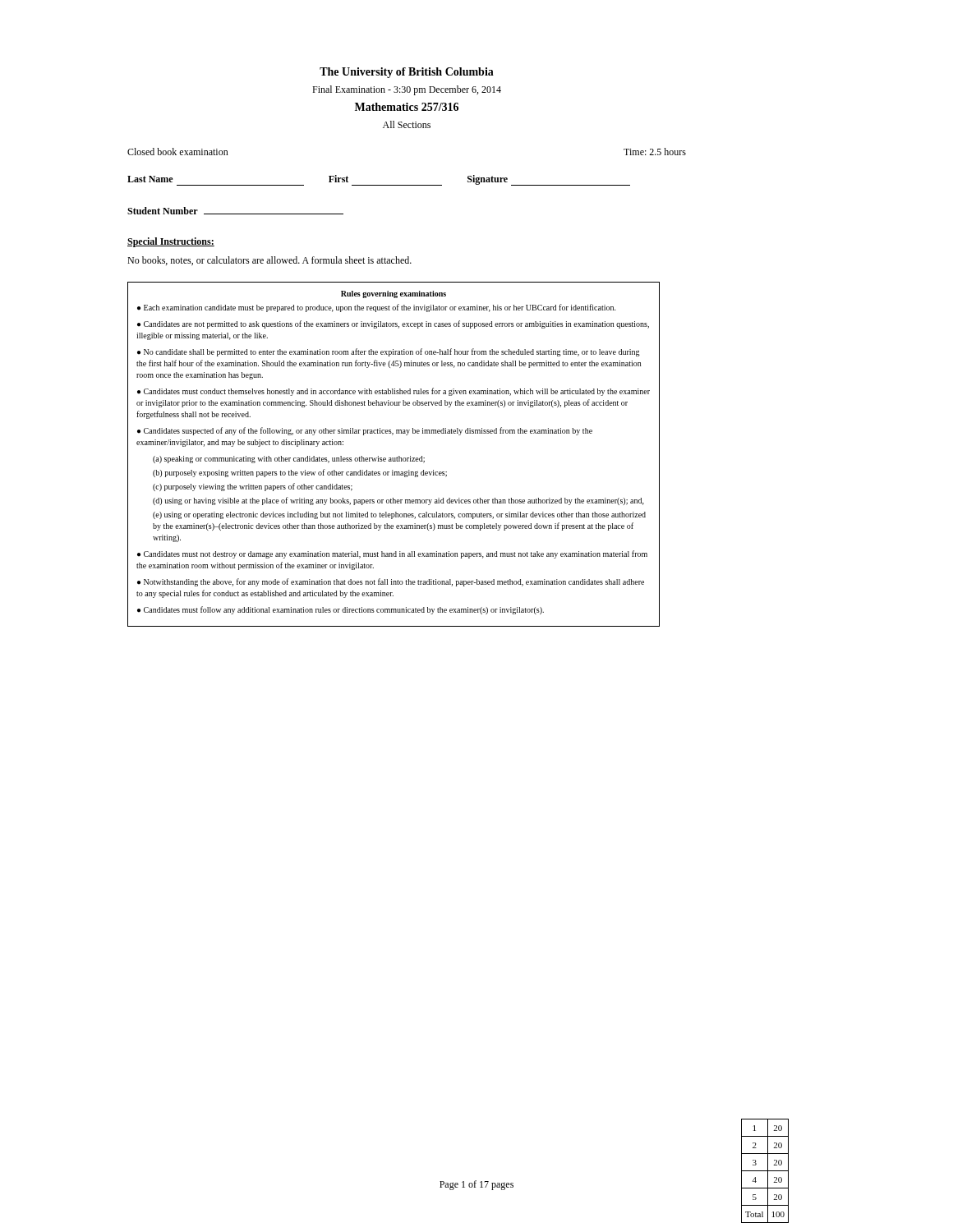Locate the text block that reads "Final Examination - 3:30 pm December 6,"

407,90
